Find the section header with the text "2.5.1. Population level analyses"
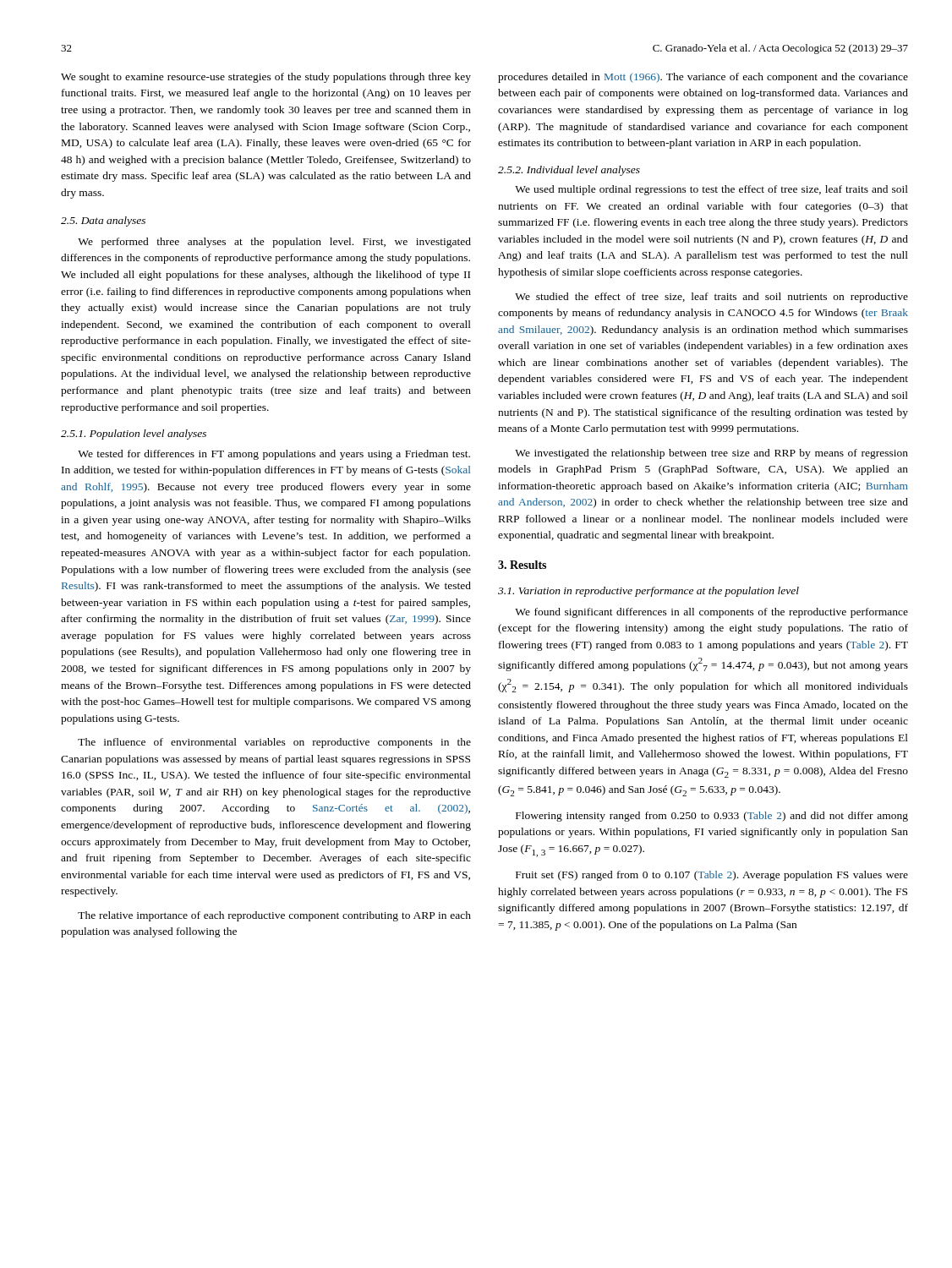952x1268 pixels. pos(134,433)
